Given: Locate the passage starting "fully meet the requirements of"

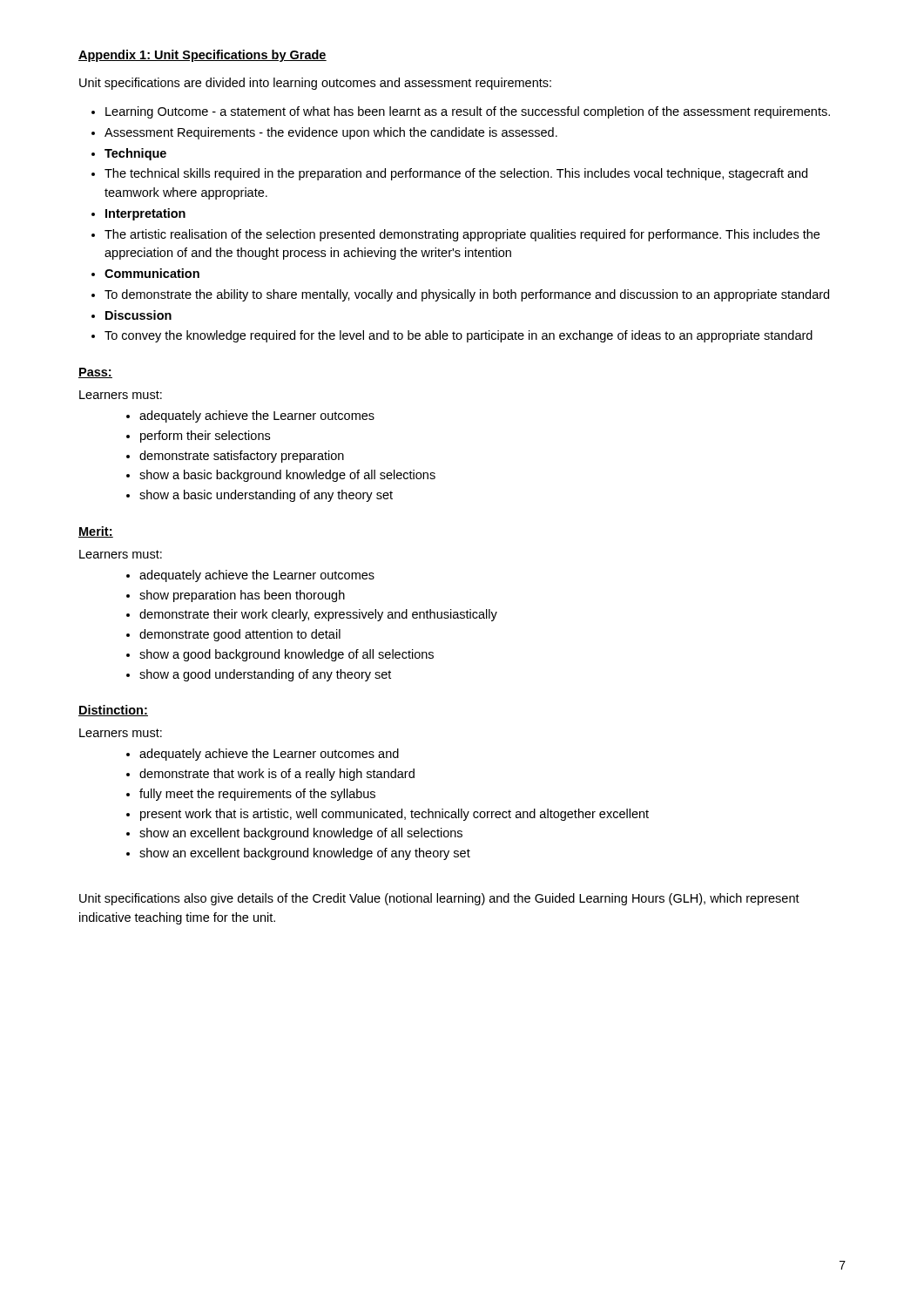Looking at the screenshot, I should [x=258, y=794].
